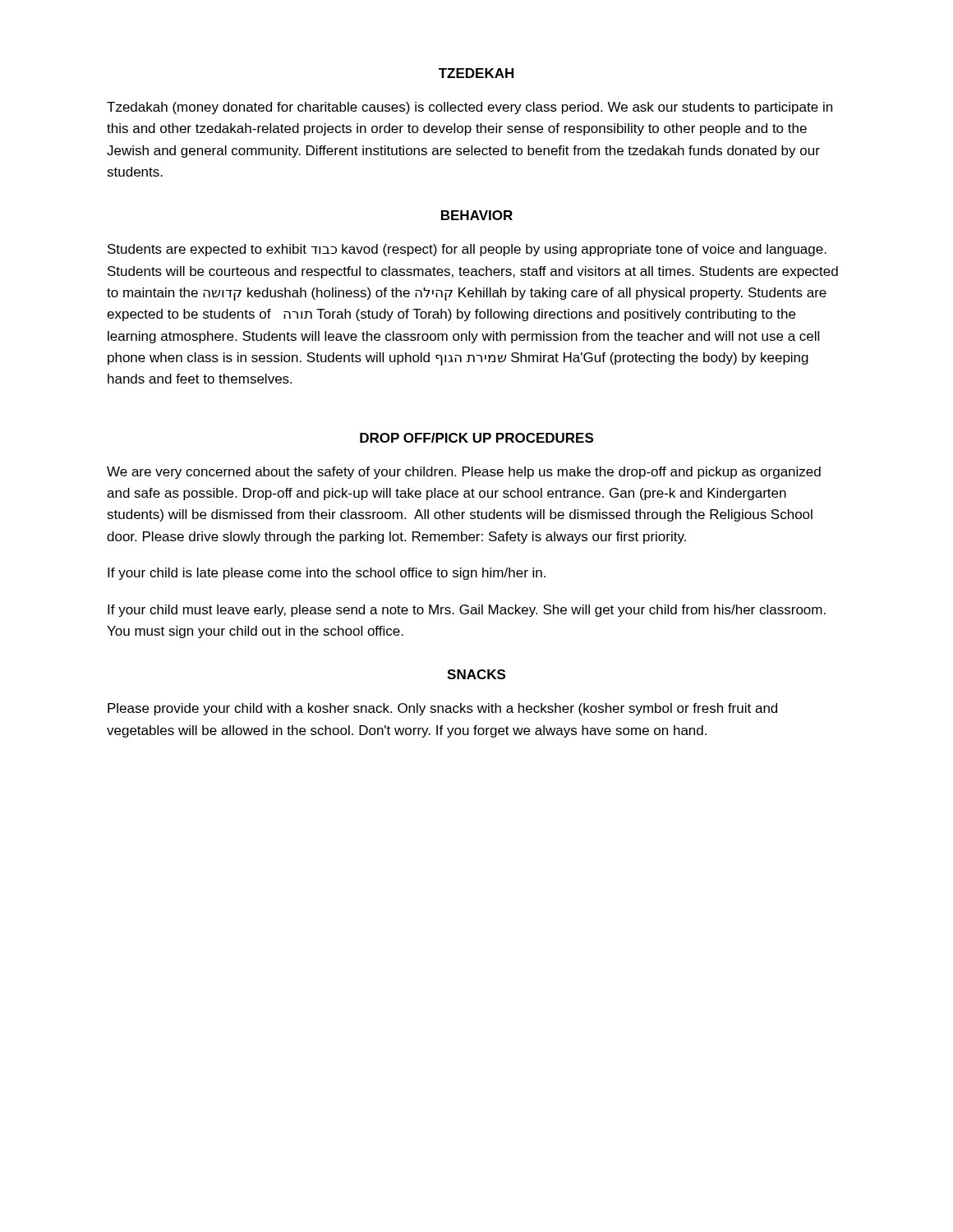The width and height of the screenshot is (953, 1232).
Task: Navigate to the element starting "Please provide your child with a kosher"
Action: (x=443, y=719)
